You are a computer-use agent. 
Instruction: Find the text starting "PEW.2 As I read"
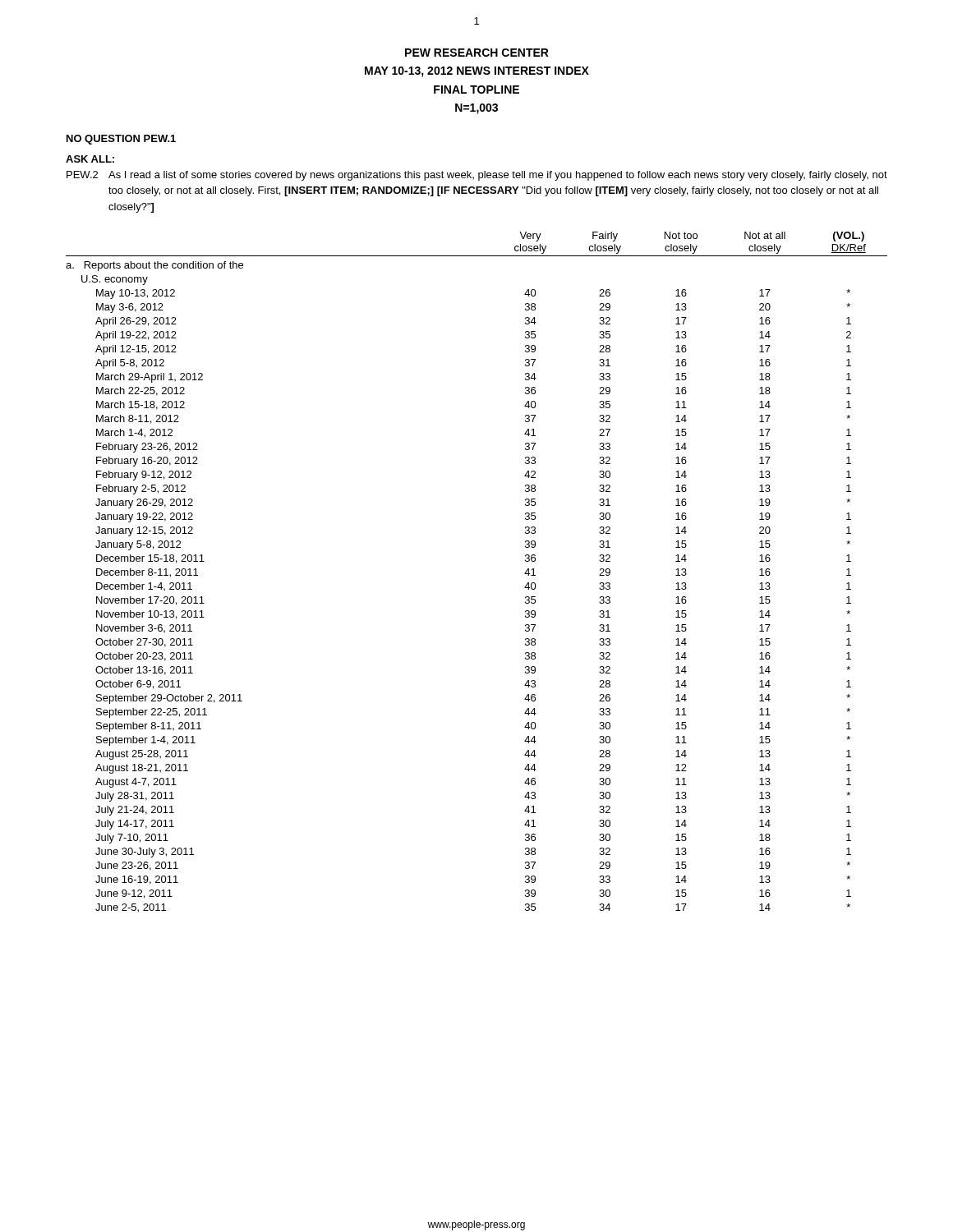(476, 190)
